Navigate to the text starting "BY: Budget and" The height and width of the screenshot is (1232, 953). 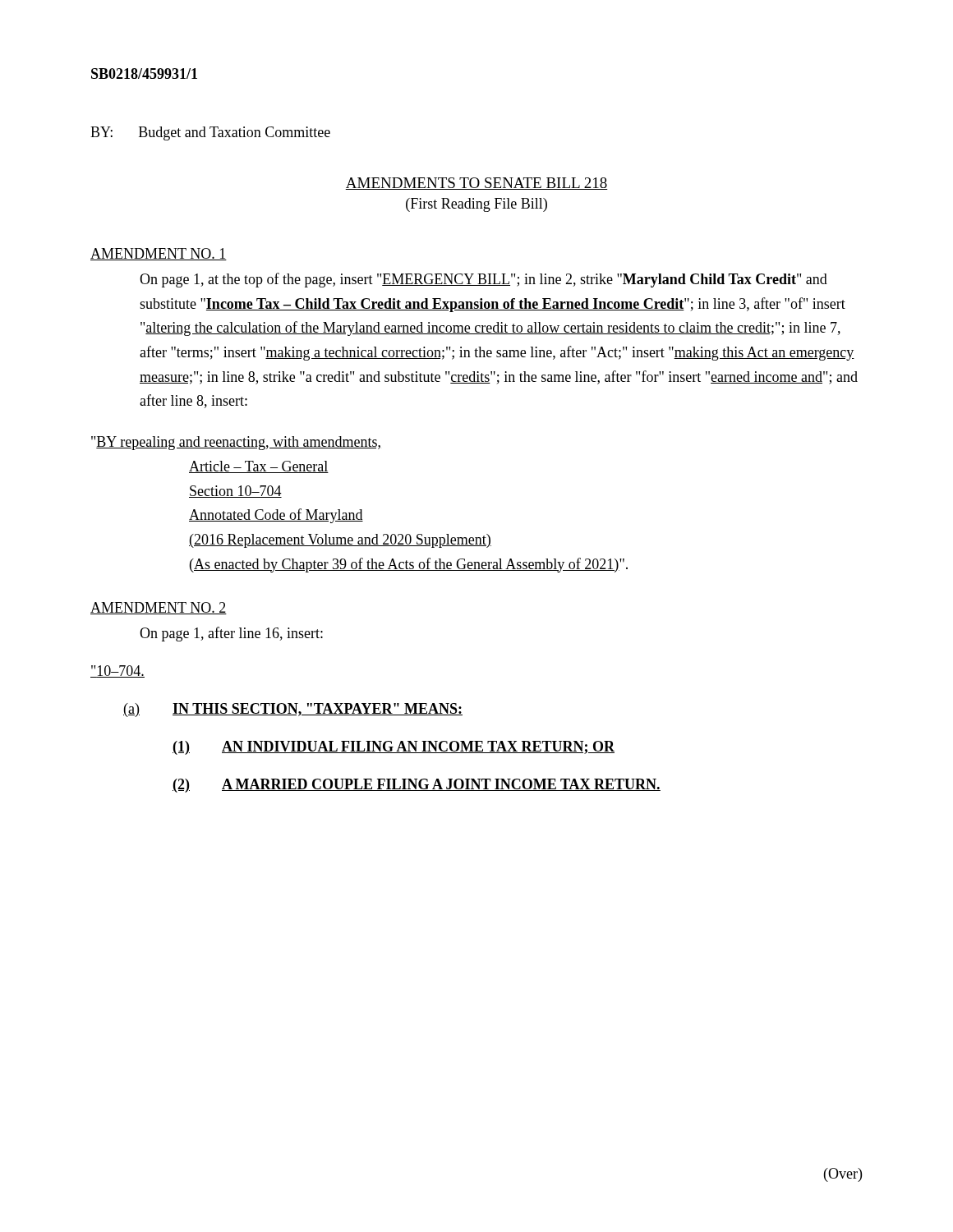click(210, 133)
